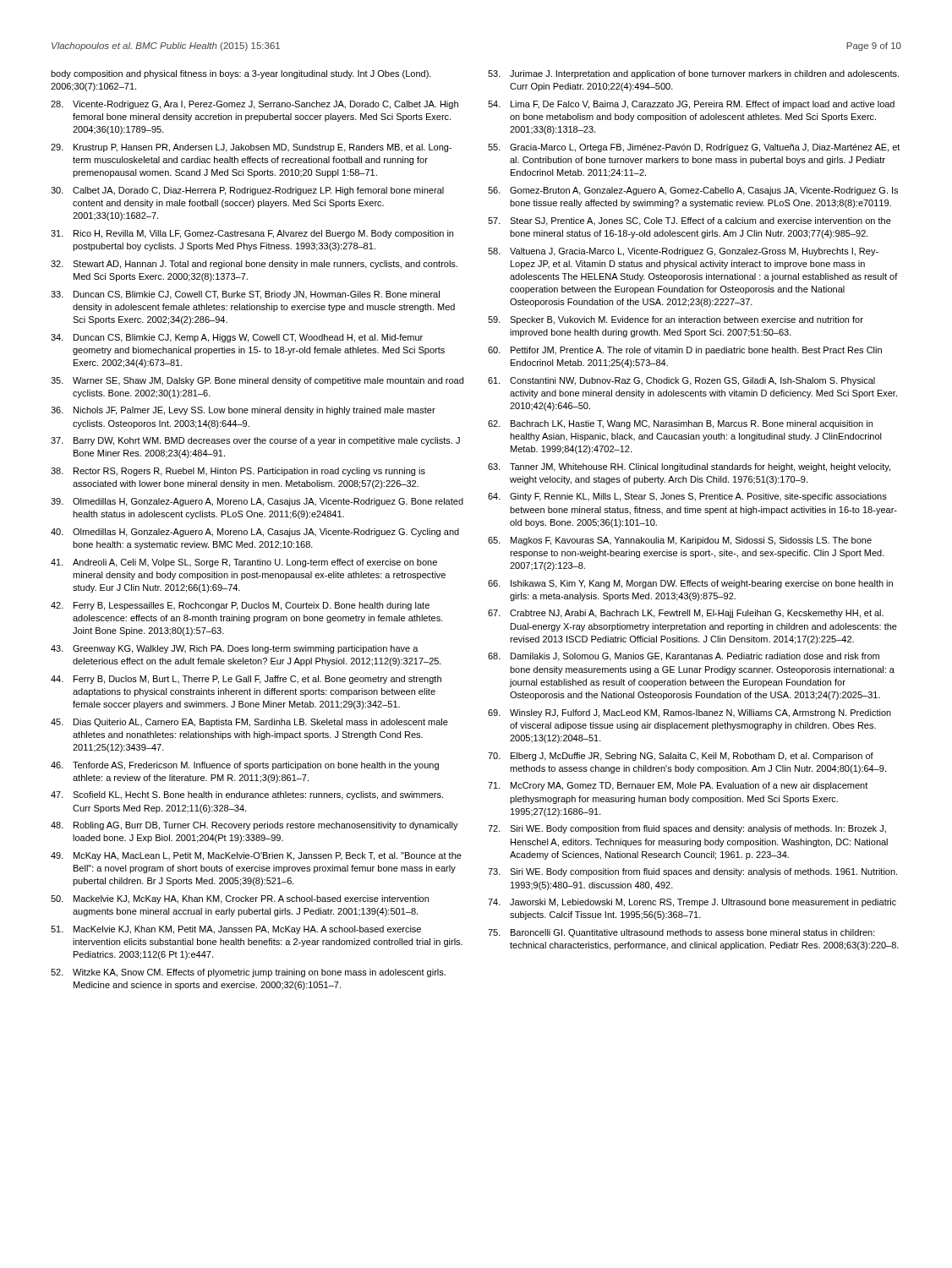Click on the list item containing "52. Witzke KA, Snow CM. Effects of plyometric"
Image resolution: width=952 pixels, height=1268 pixels.
click(x=257, y=979)
